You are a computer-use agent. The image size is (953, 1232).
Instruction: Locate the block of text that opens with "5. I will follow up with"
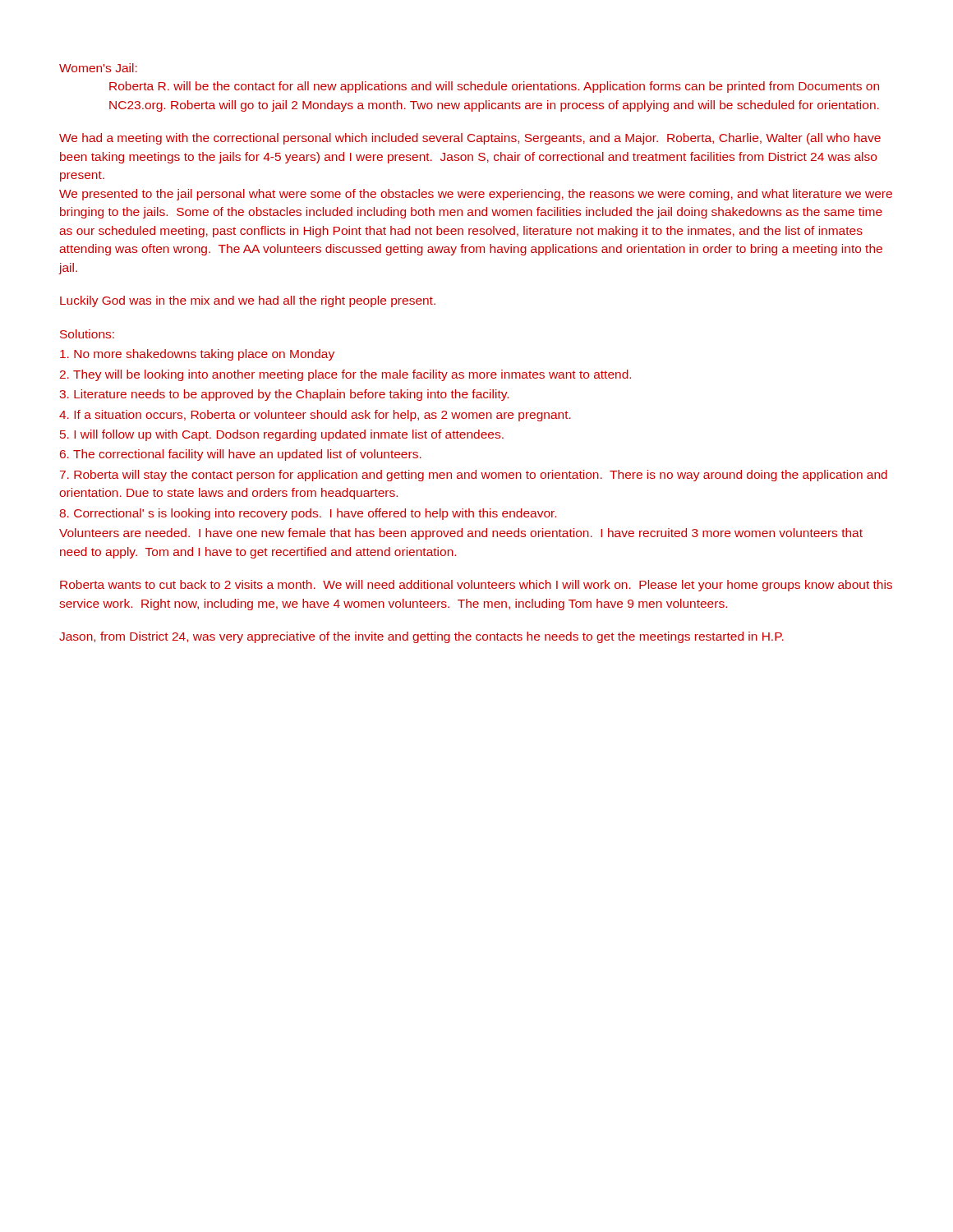tap(282, 434)
